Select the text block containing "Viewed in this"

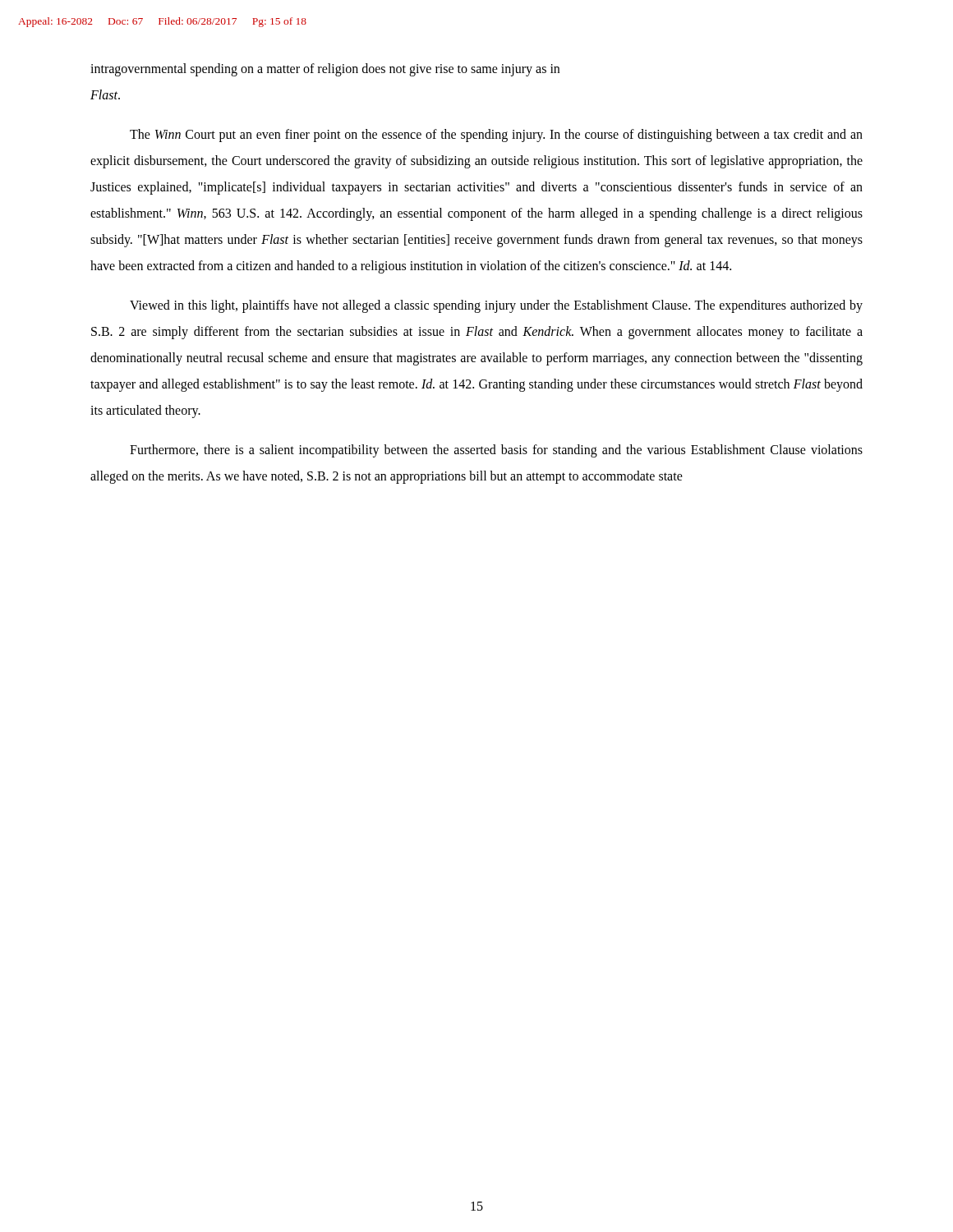[x=476, y=358]
